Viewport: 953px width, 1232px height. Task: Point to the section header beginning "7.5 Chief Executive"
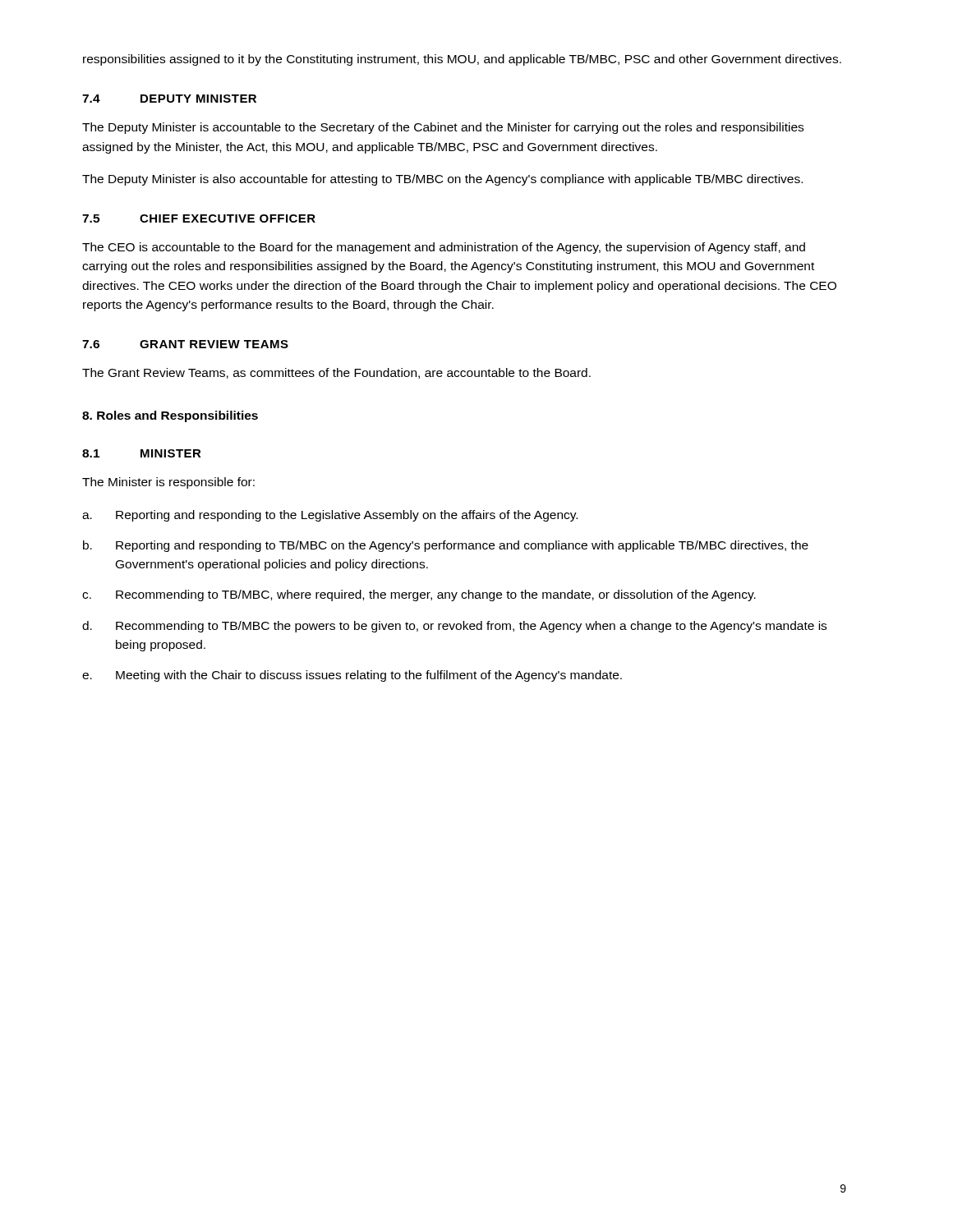[x=199, y=218]
